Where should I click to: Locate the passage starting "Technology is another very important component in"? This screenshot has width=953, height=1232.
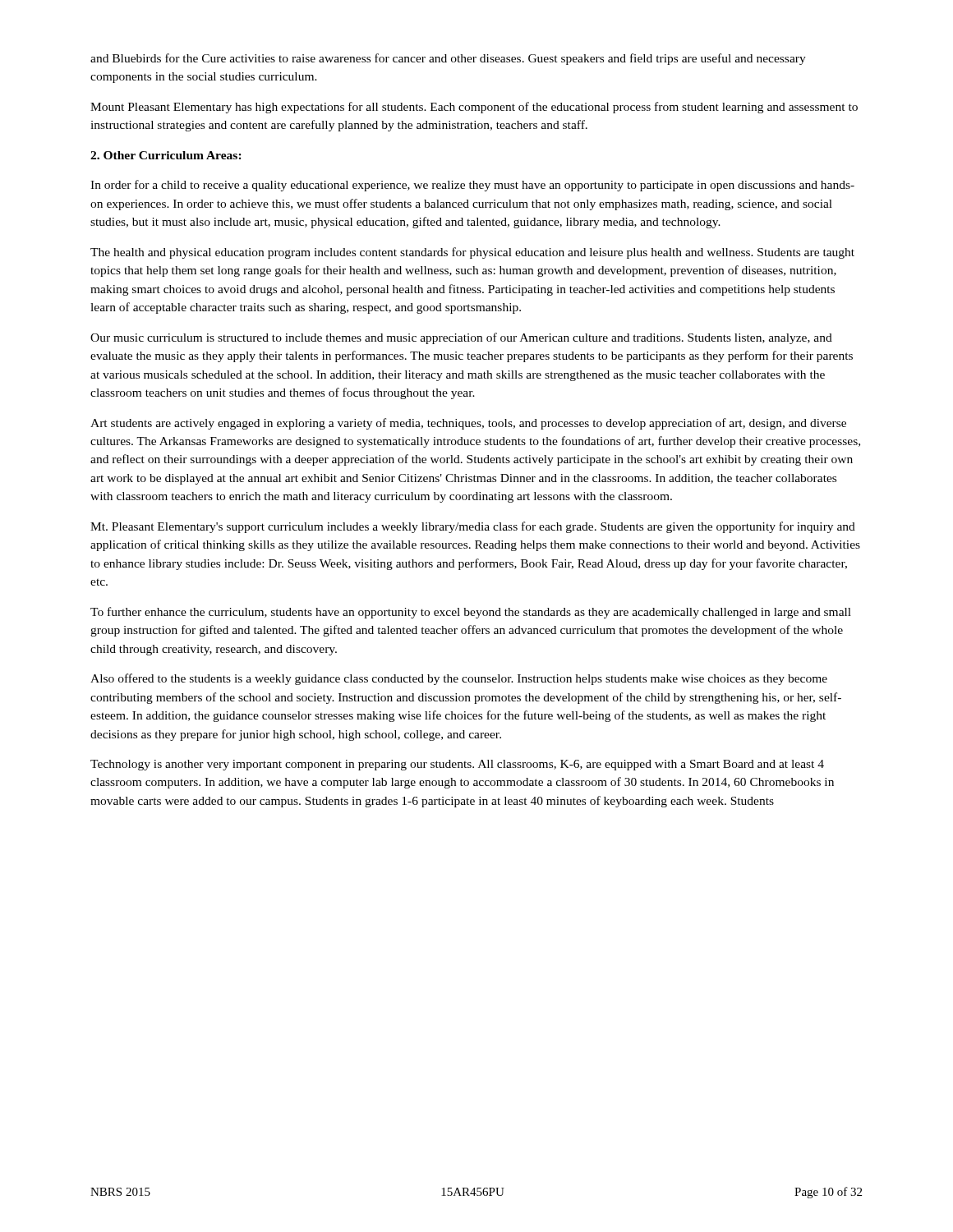(476, 783)
